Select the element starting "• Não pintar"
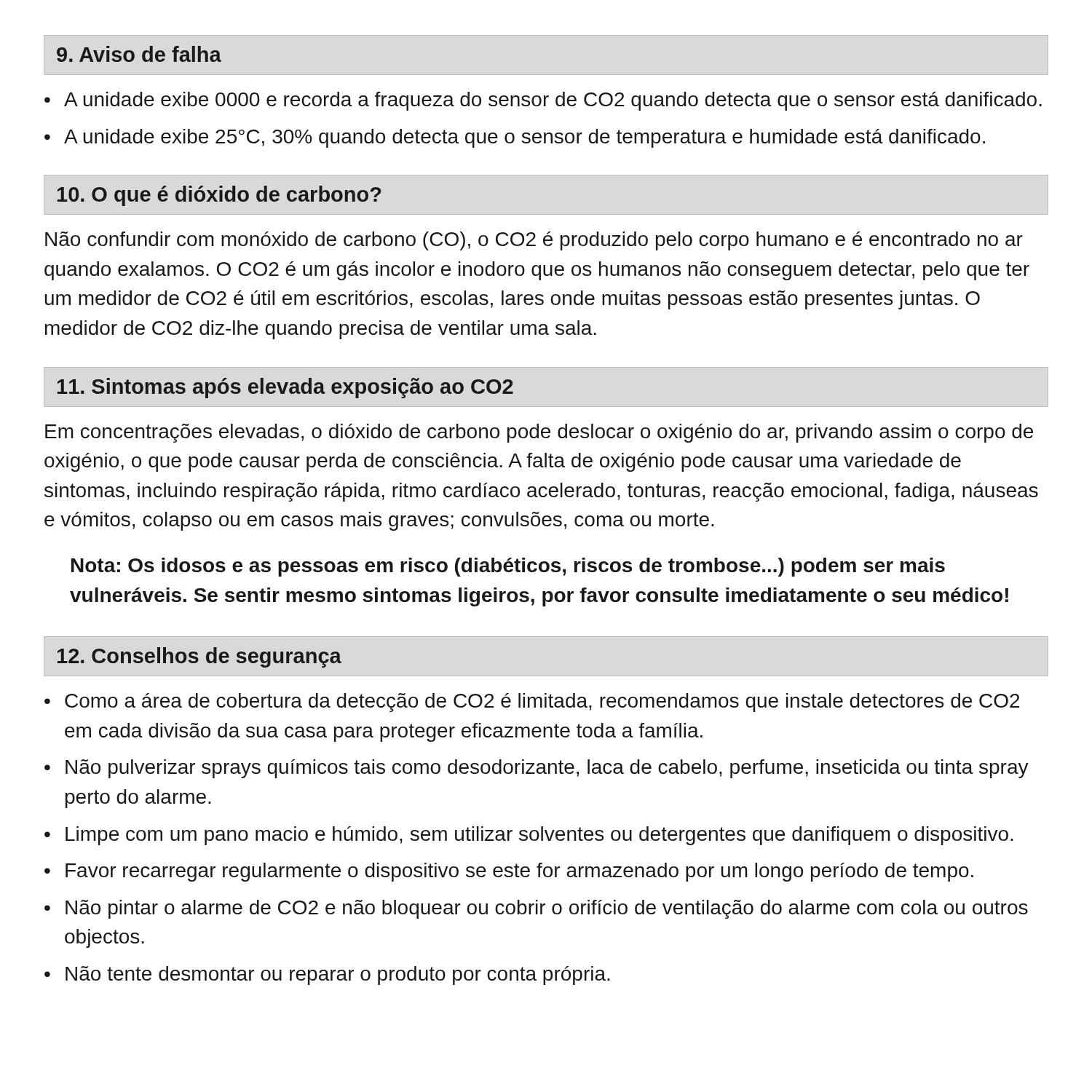Image resolution: width=1092 pixels, height=1092 pixels. (546, 923)
